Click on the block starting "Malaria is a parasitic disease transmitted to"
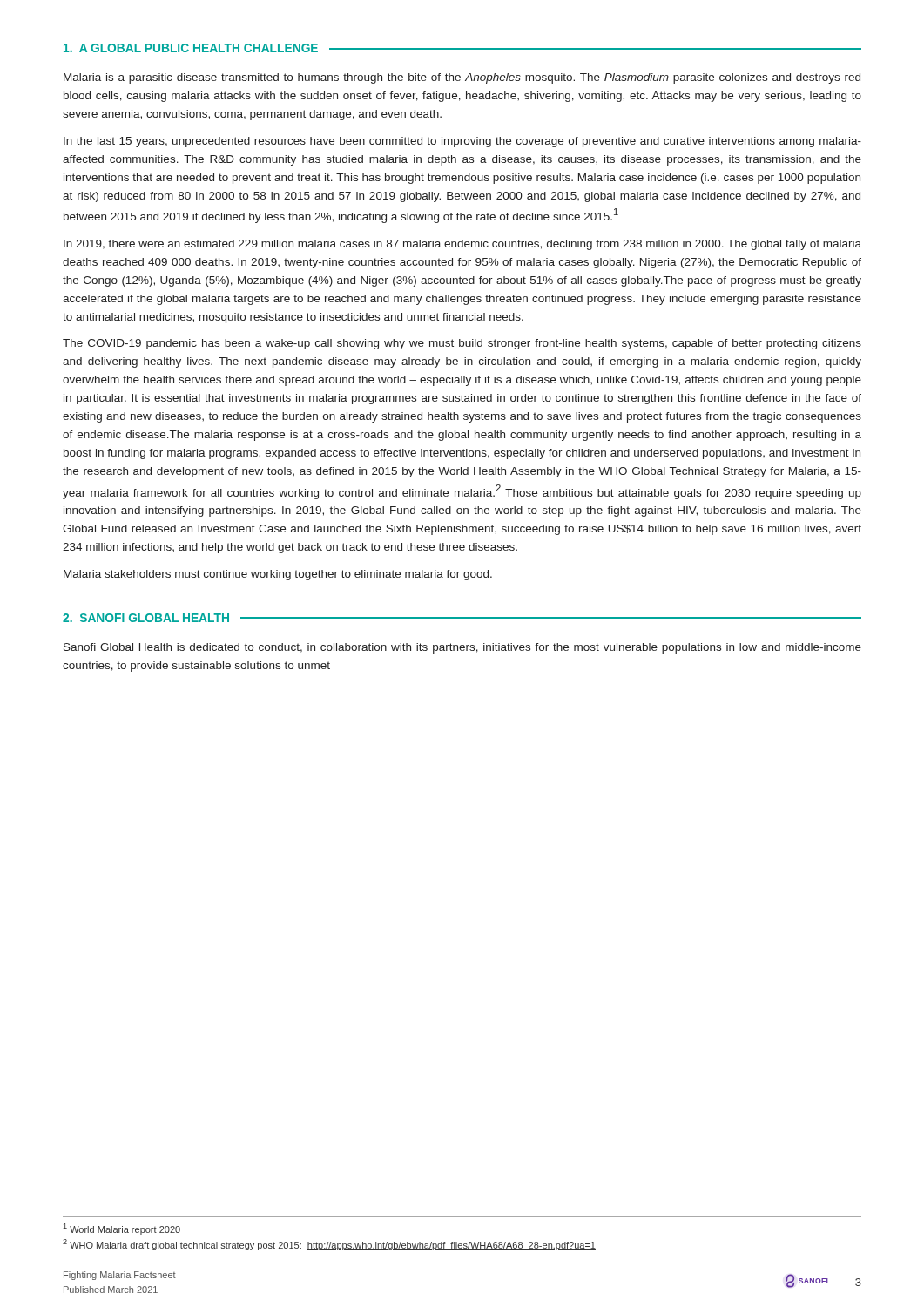This screenshot has width=924, height=1307. click(462, 95)
